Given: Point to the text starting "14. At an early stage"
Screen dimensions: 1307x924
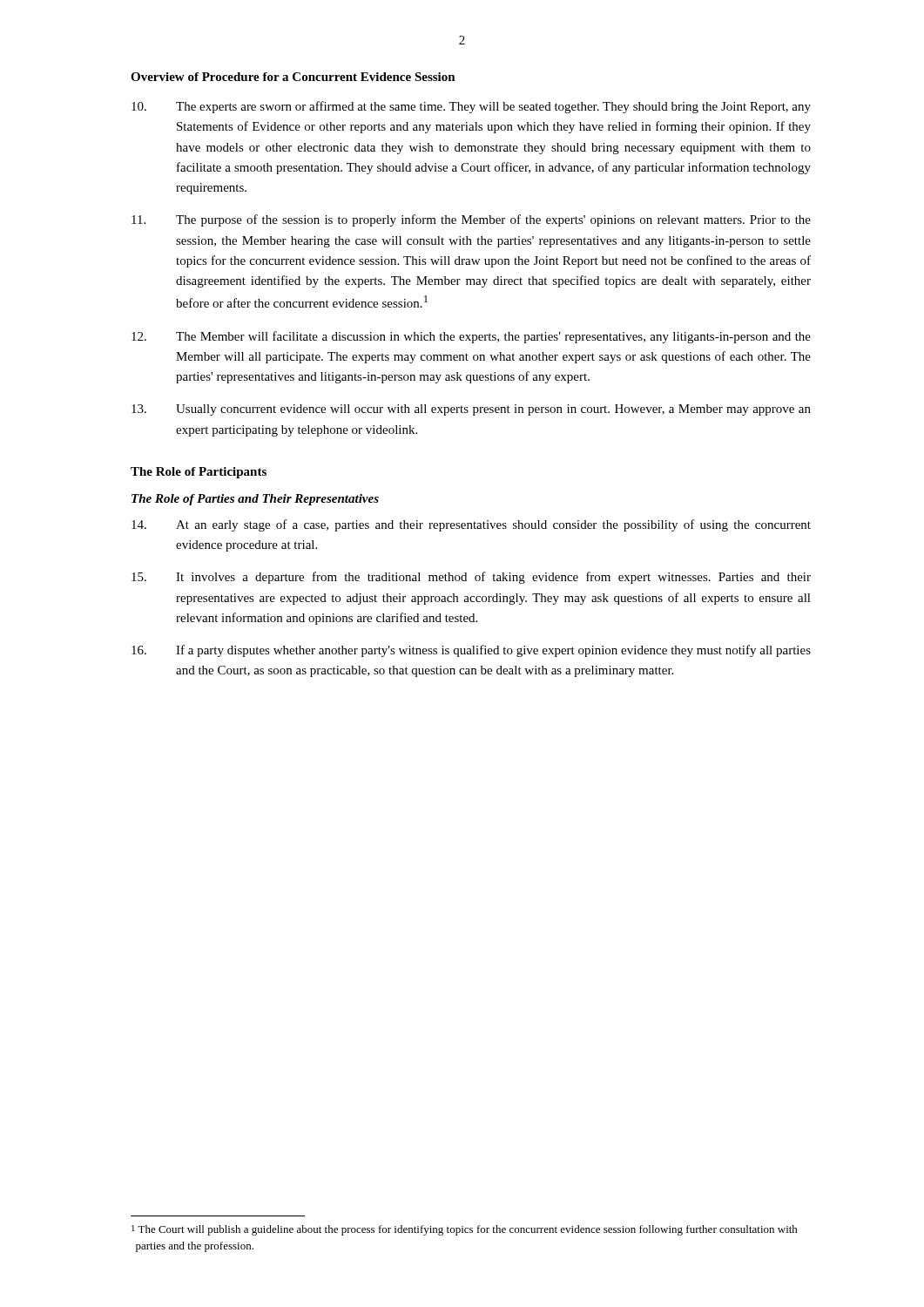Looking at the screenshot, I should pos(471,535).
